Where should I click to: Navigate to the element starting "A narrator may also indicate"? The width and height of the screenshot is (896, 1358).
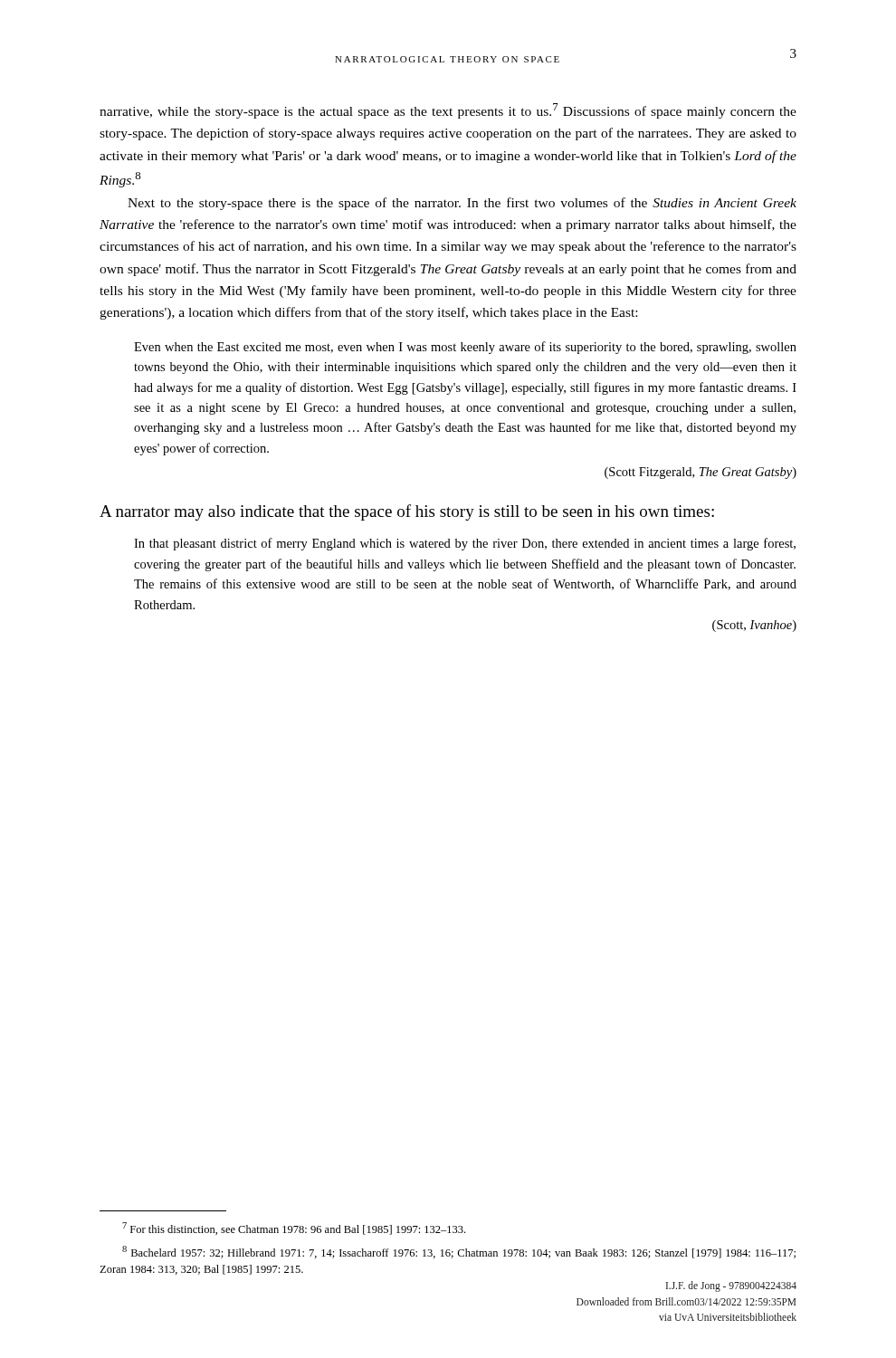point(407,511)
